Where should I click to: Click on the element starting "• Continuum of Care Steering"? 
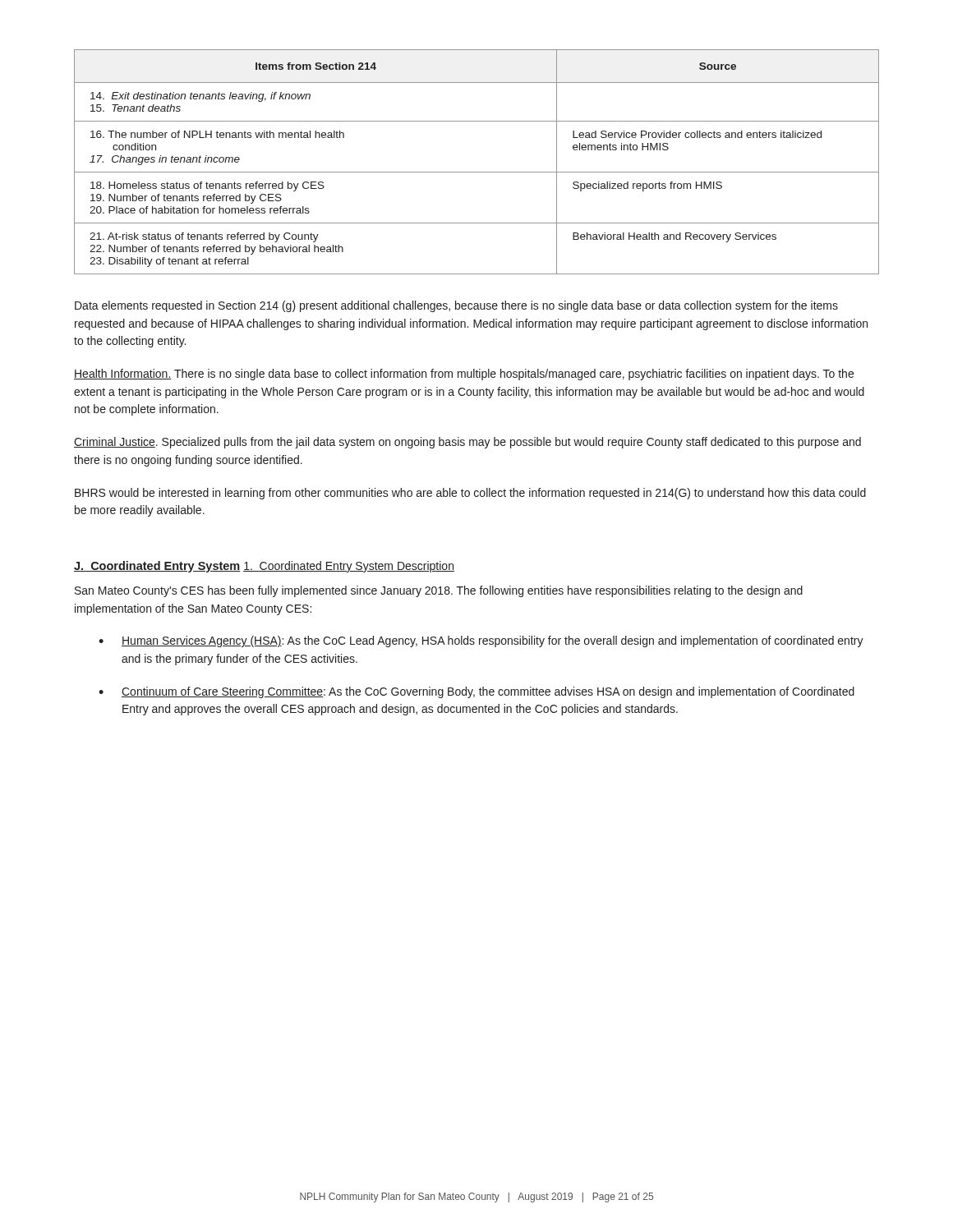click(489, 701)
